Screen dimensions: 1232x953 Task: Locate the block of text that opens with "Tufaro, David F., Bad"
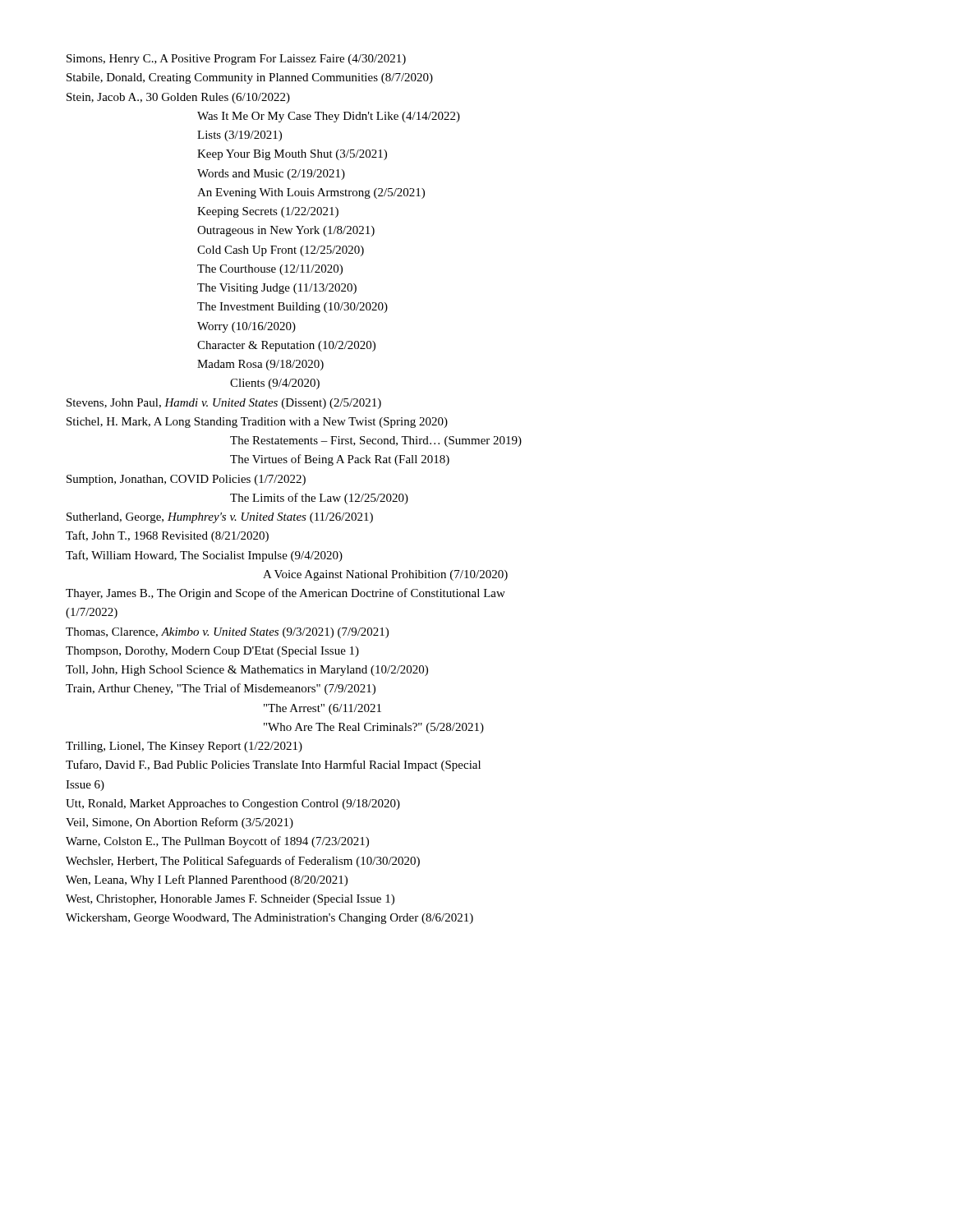(x=476, y=775)
